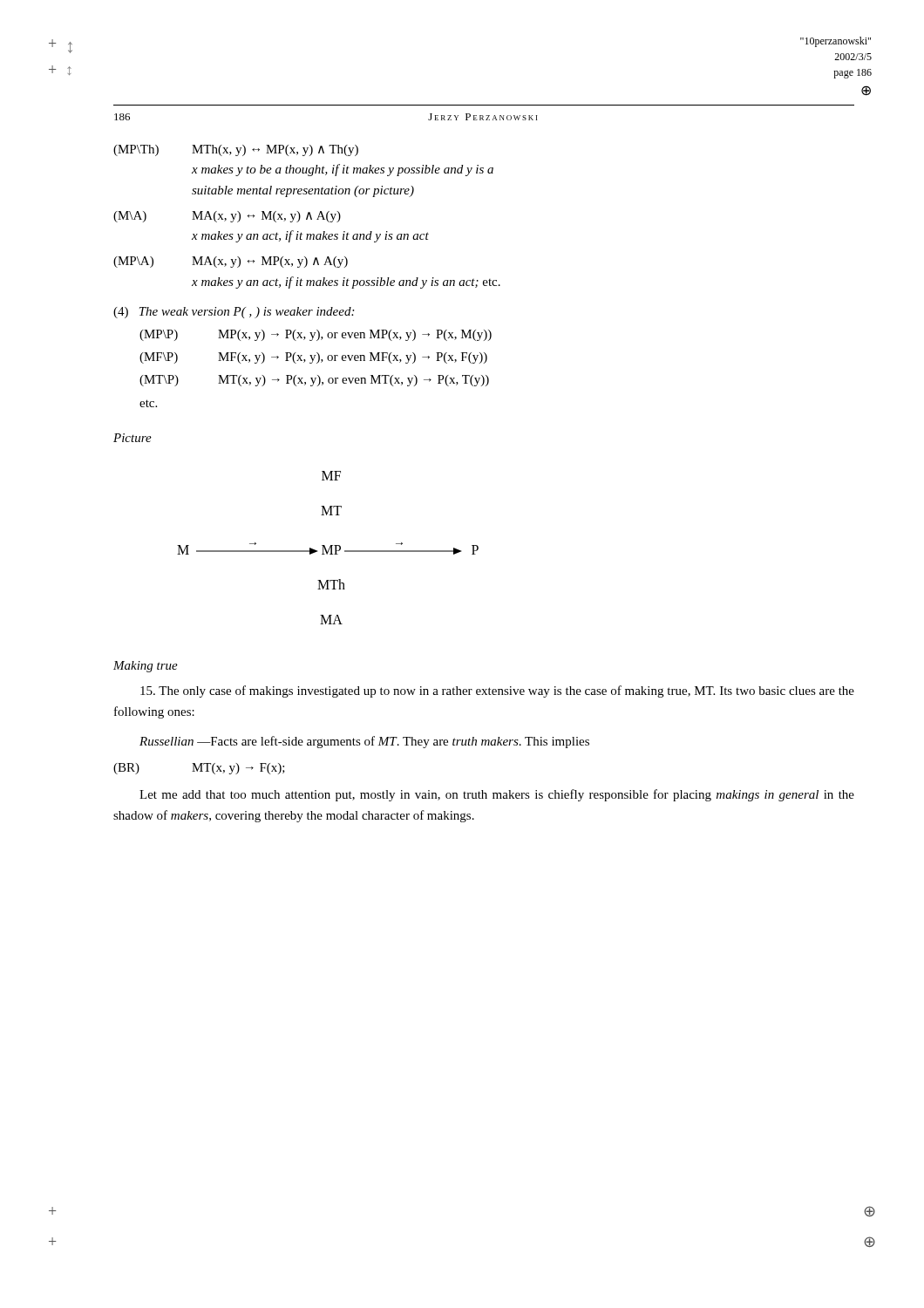Click the passage that begins "Russellian —Facts are left-side arguments of"
Viewport: 924px width, 1308px height.
[x=365, y=741]
